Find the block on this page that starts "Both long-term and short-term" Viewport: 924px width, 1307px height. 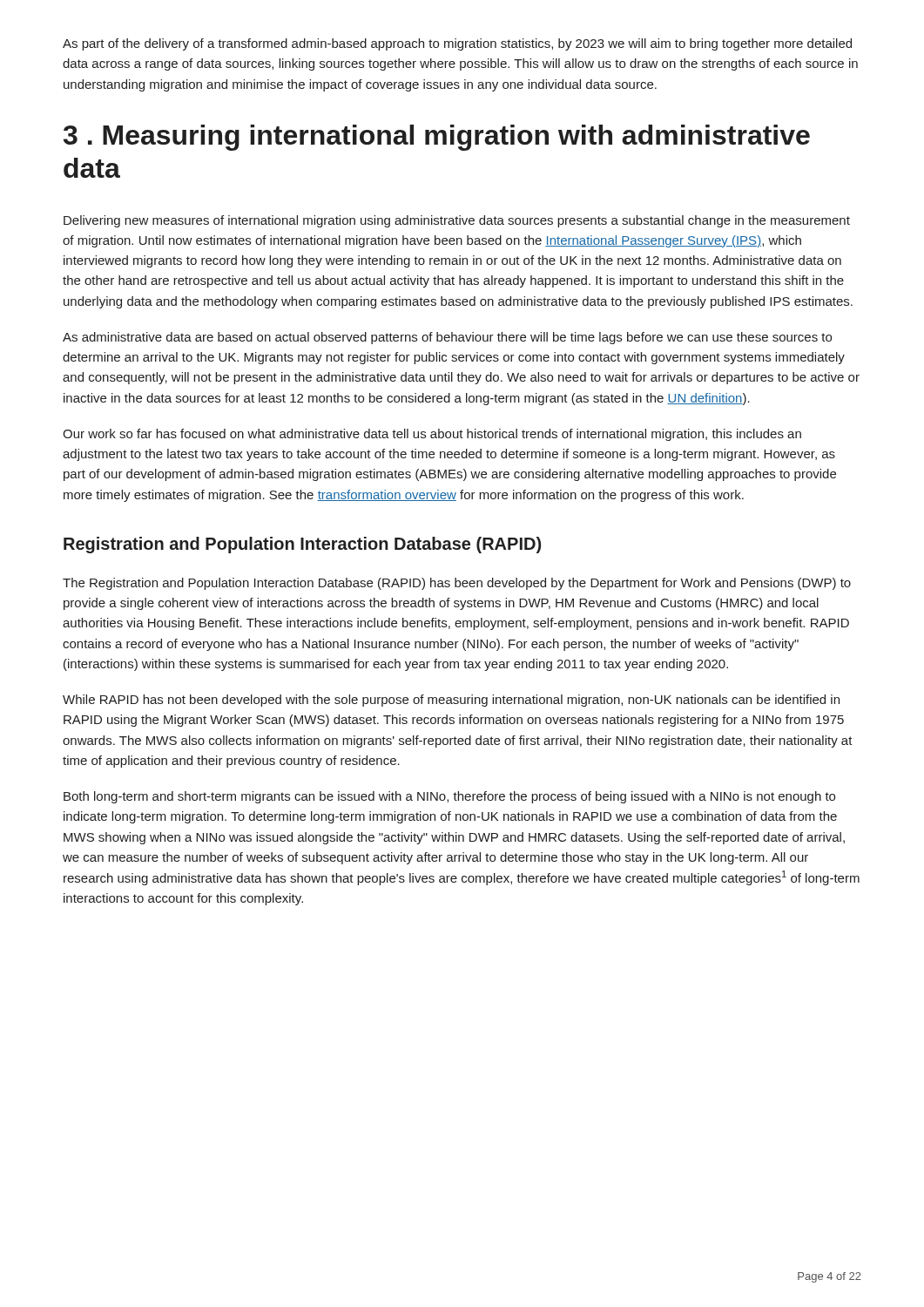click(462, 847)
